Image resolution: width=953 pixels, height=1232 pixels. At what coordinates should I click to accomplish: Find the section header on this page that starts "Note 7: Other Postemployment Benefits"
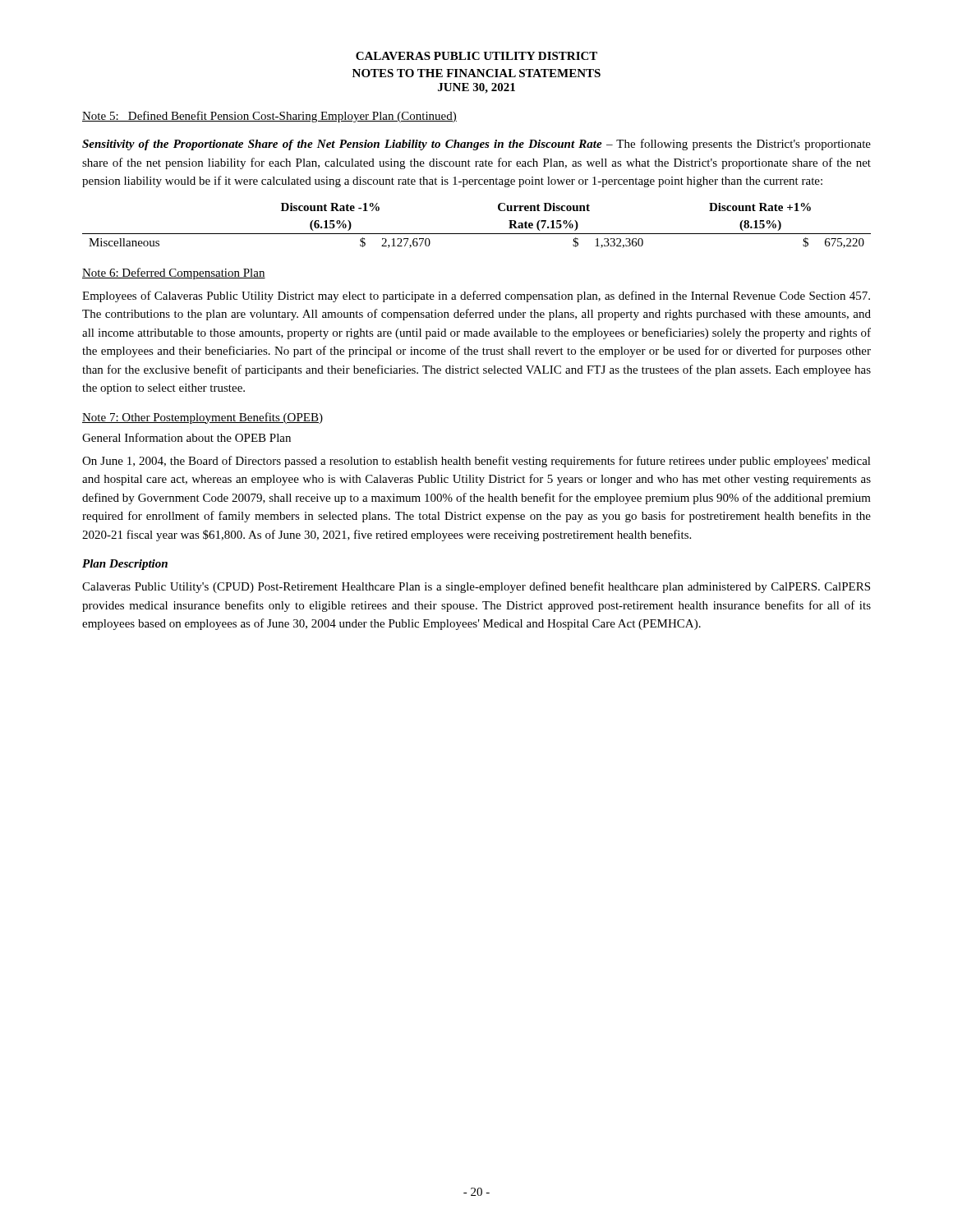point(202,417)
